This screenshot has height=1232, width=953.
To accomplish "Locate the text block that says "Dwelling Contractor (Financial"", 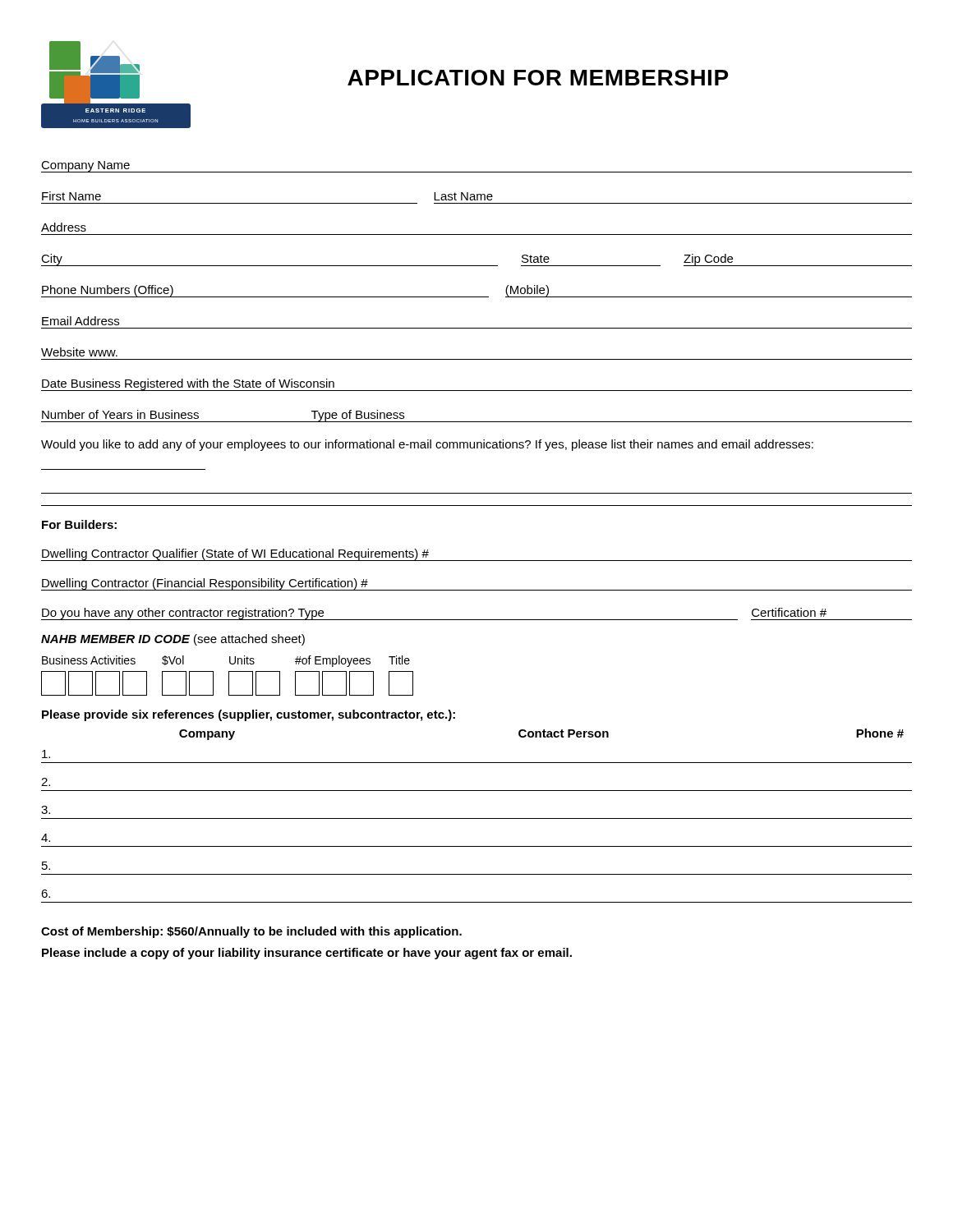I will pos(476,581).
